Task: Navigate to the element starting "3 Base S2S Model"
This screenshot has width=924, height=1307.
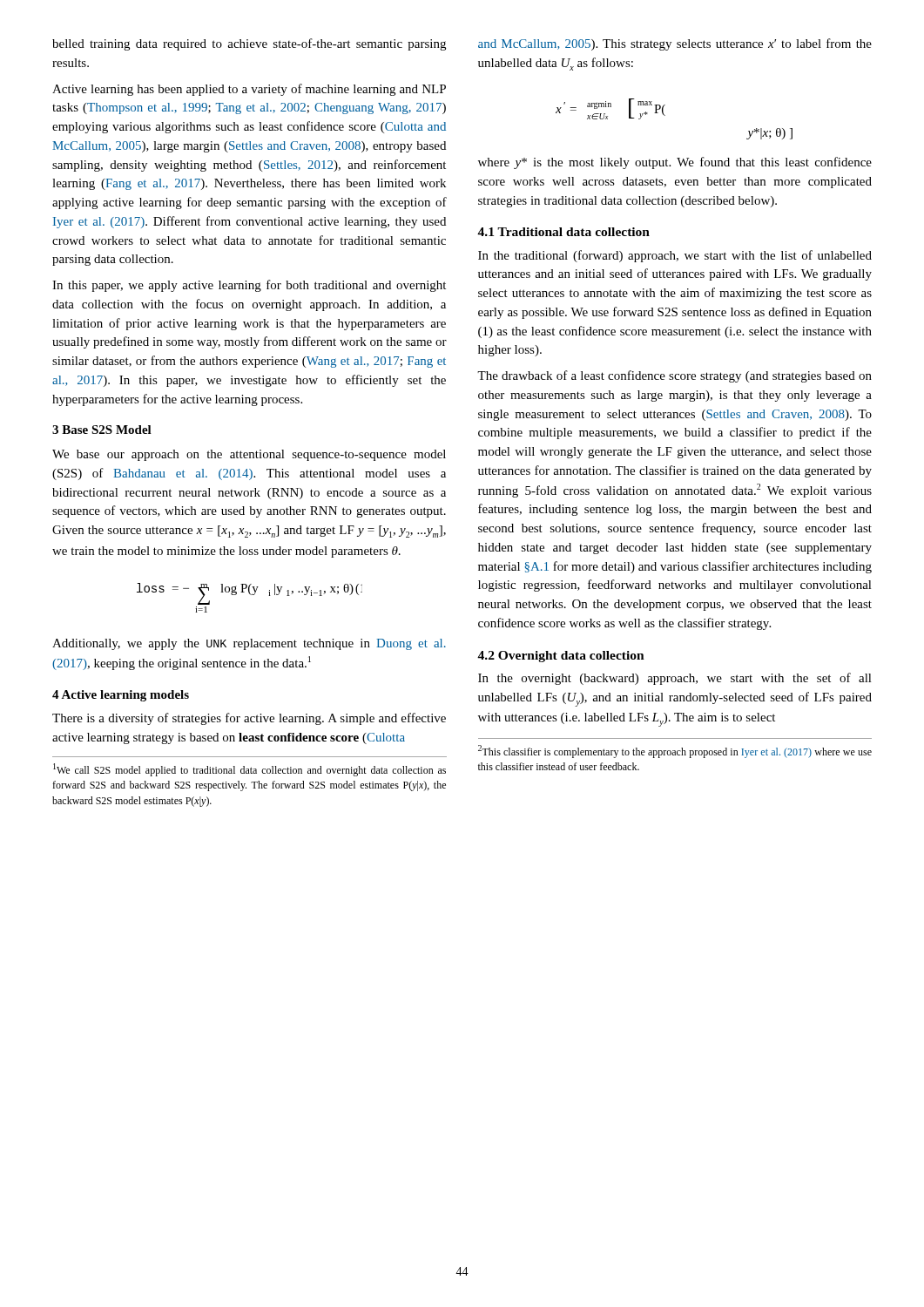Action: (102, 430)
